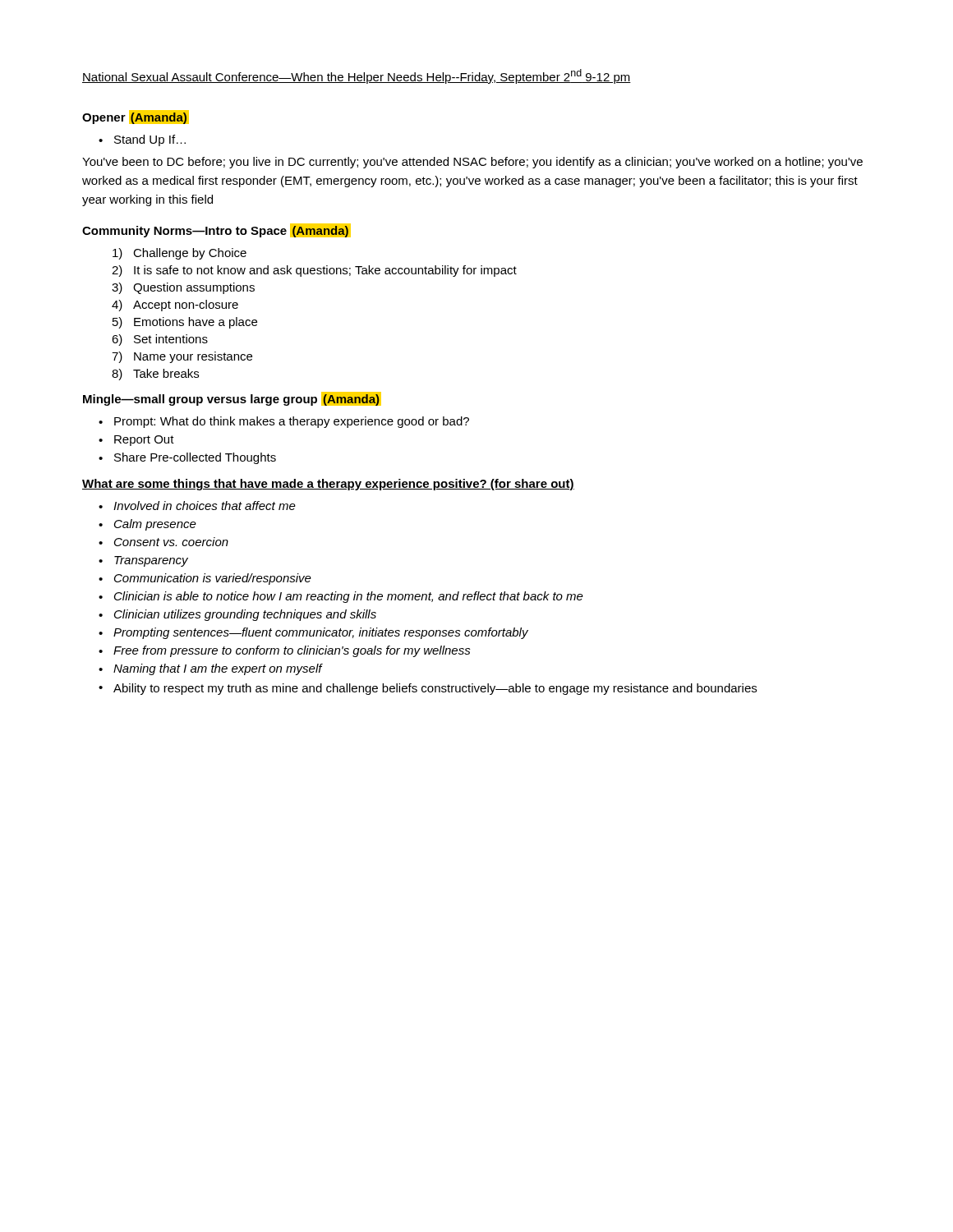Point to the block starting "Mingle—small group versus large group (Amanda)"
This screenshot has height=1232, width=953.
point(232,399)
